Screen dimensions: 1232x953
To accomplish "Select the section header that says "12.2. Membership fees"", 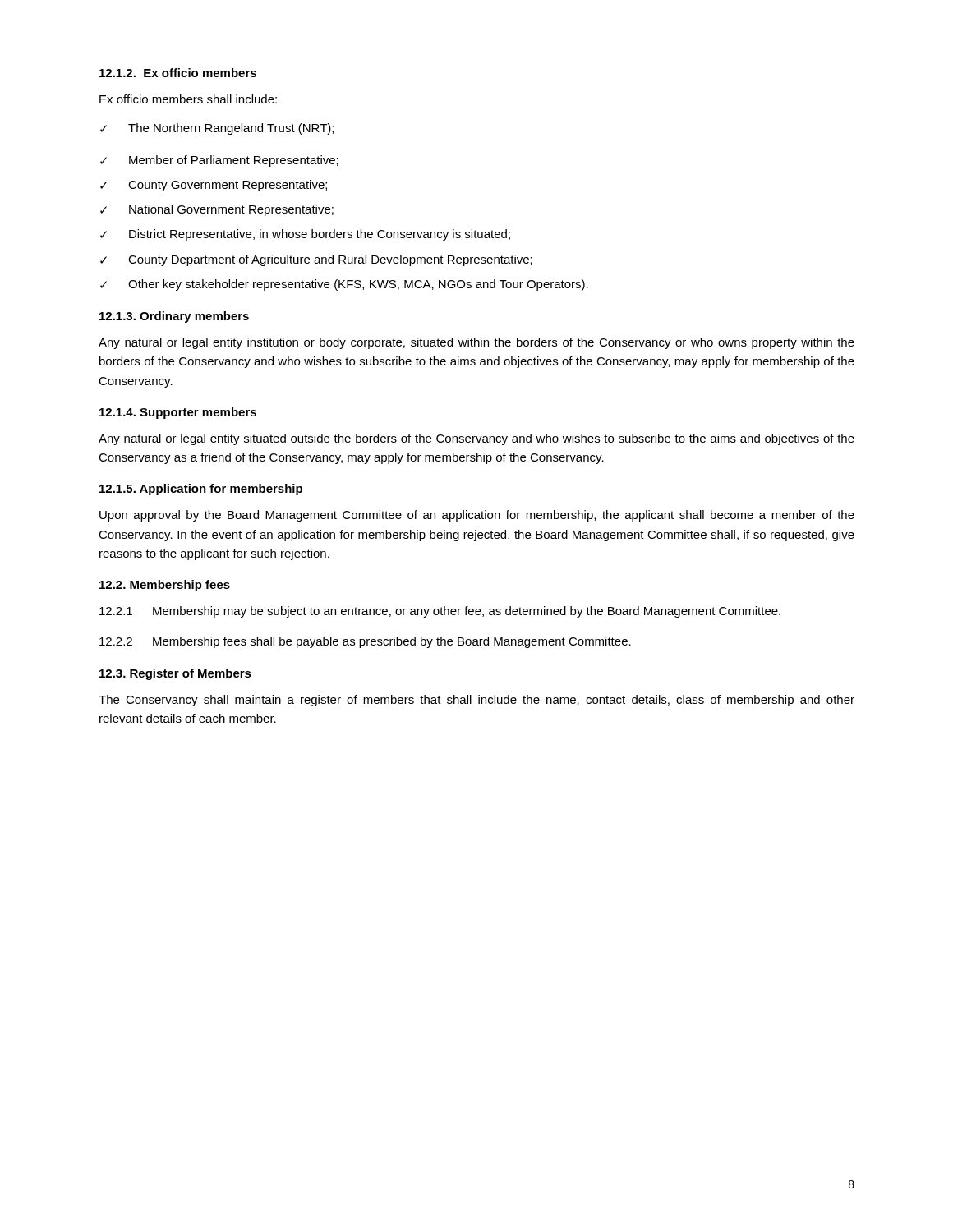I will pyautogui.click(x=164, y=584).
